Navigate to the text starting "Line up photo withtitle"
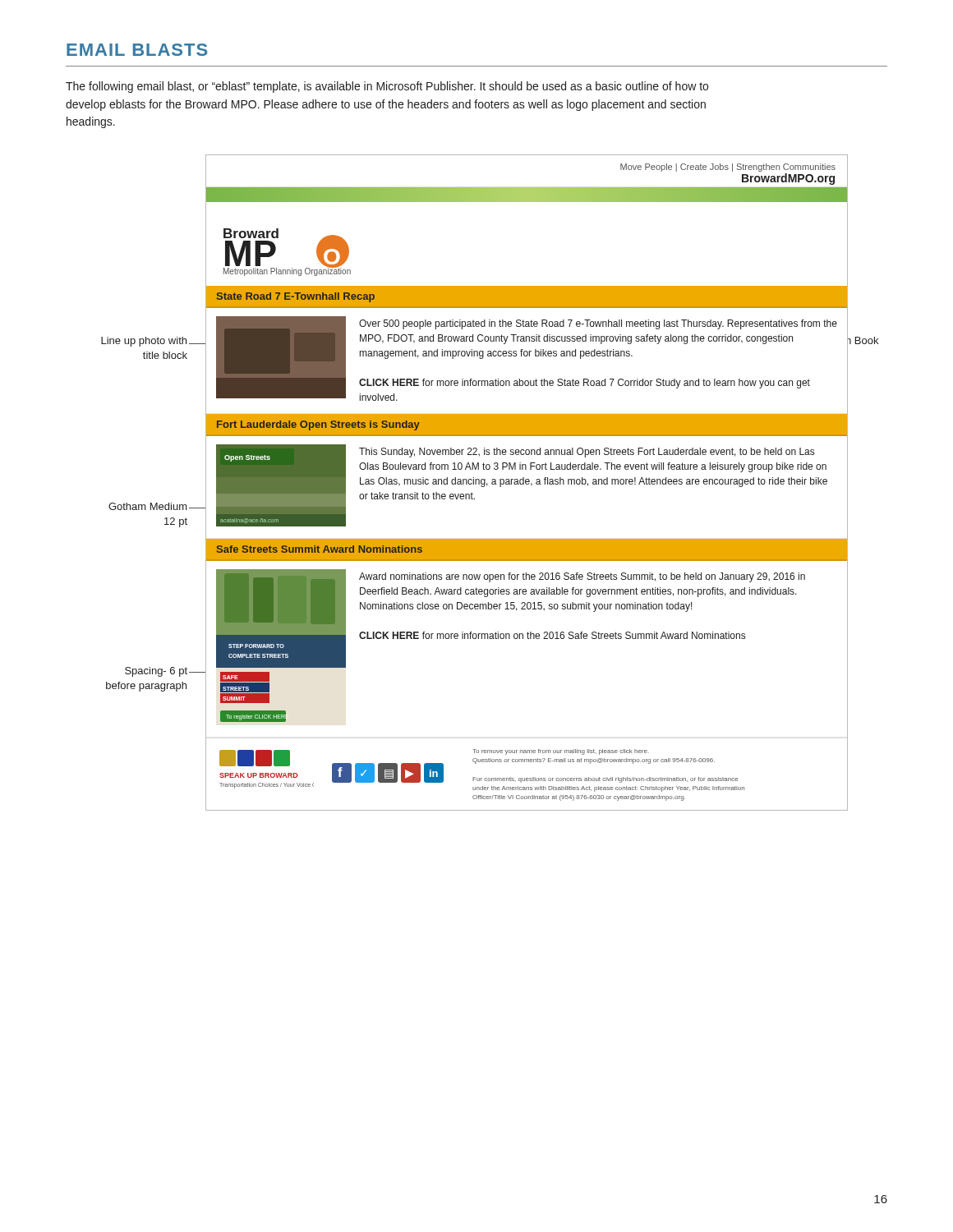Screen dimensions: 1232x953 click(x=144, y=348)
